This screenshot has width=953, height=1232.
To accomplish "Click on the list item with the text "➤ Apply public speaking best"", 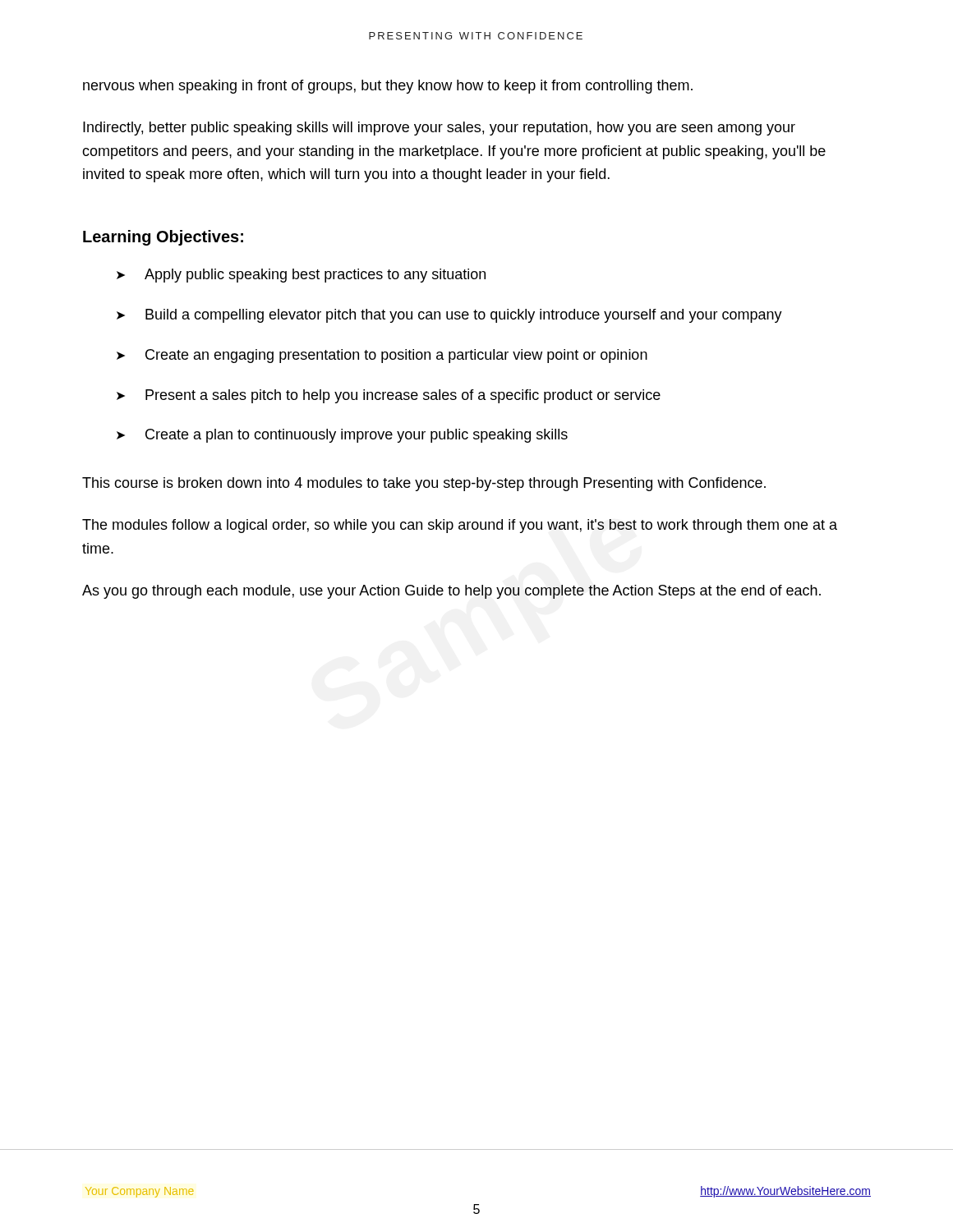I will click(301, 275).
